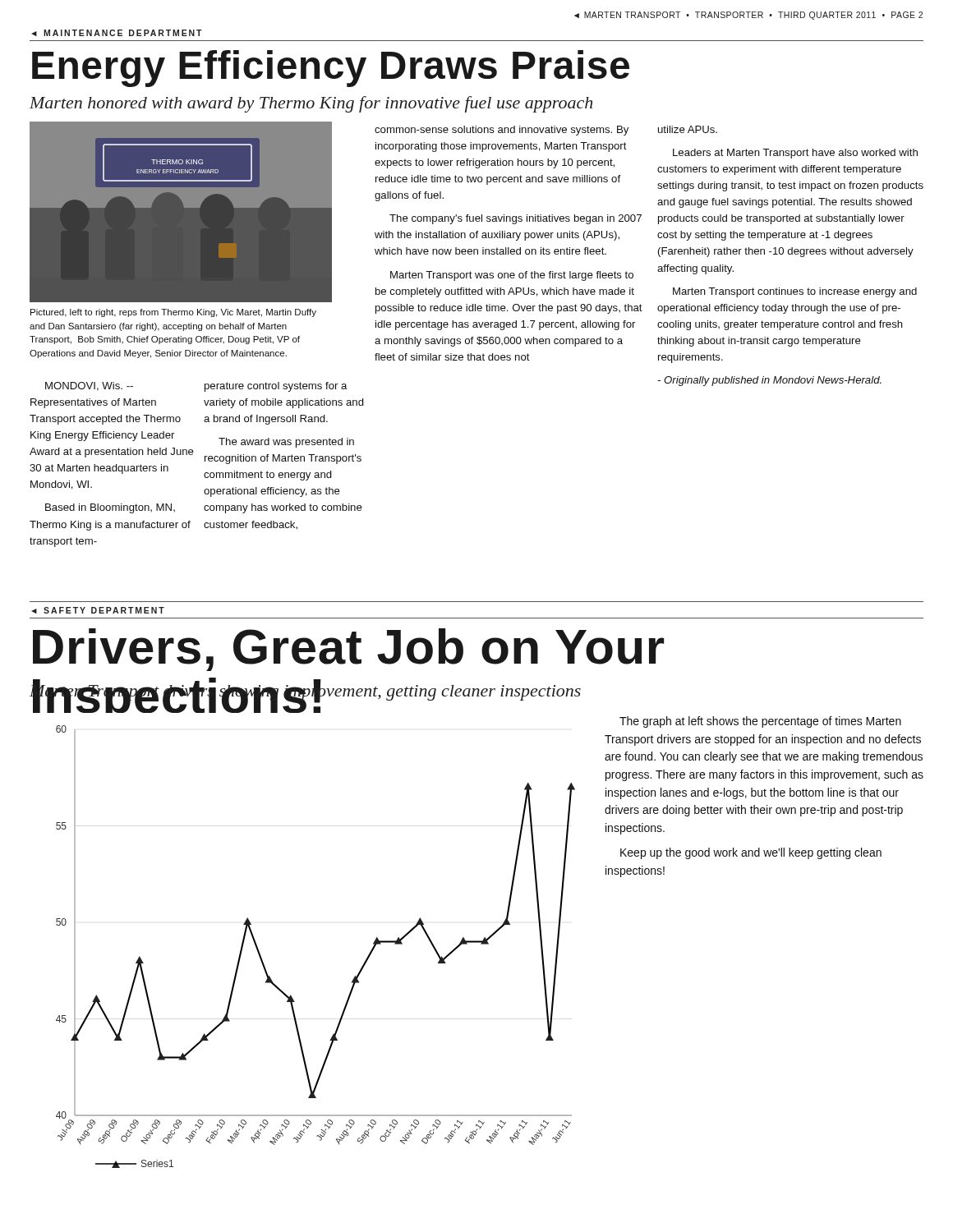
Task: Click on the text block starting "utilize APUs. Leaders at Marten"
Action: point(790,255)
